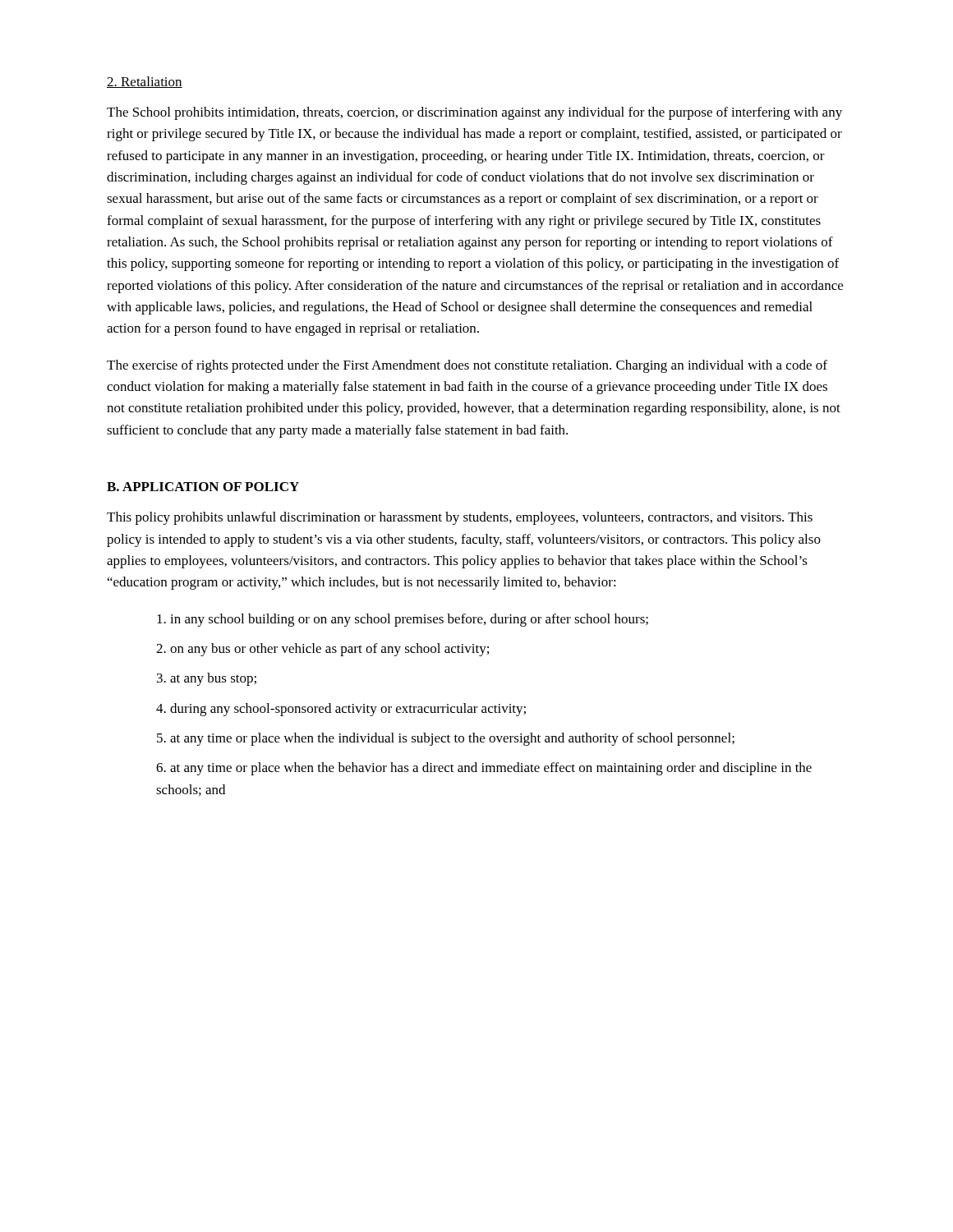The width and height of the screenshot is (953, 1232).
Task: Select the list item containing "2. on any bus"
Action: point(323,648)
